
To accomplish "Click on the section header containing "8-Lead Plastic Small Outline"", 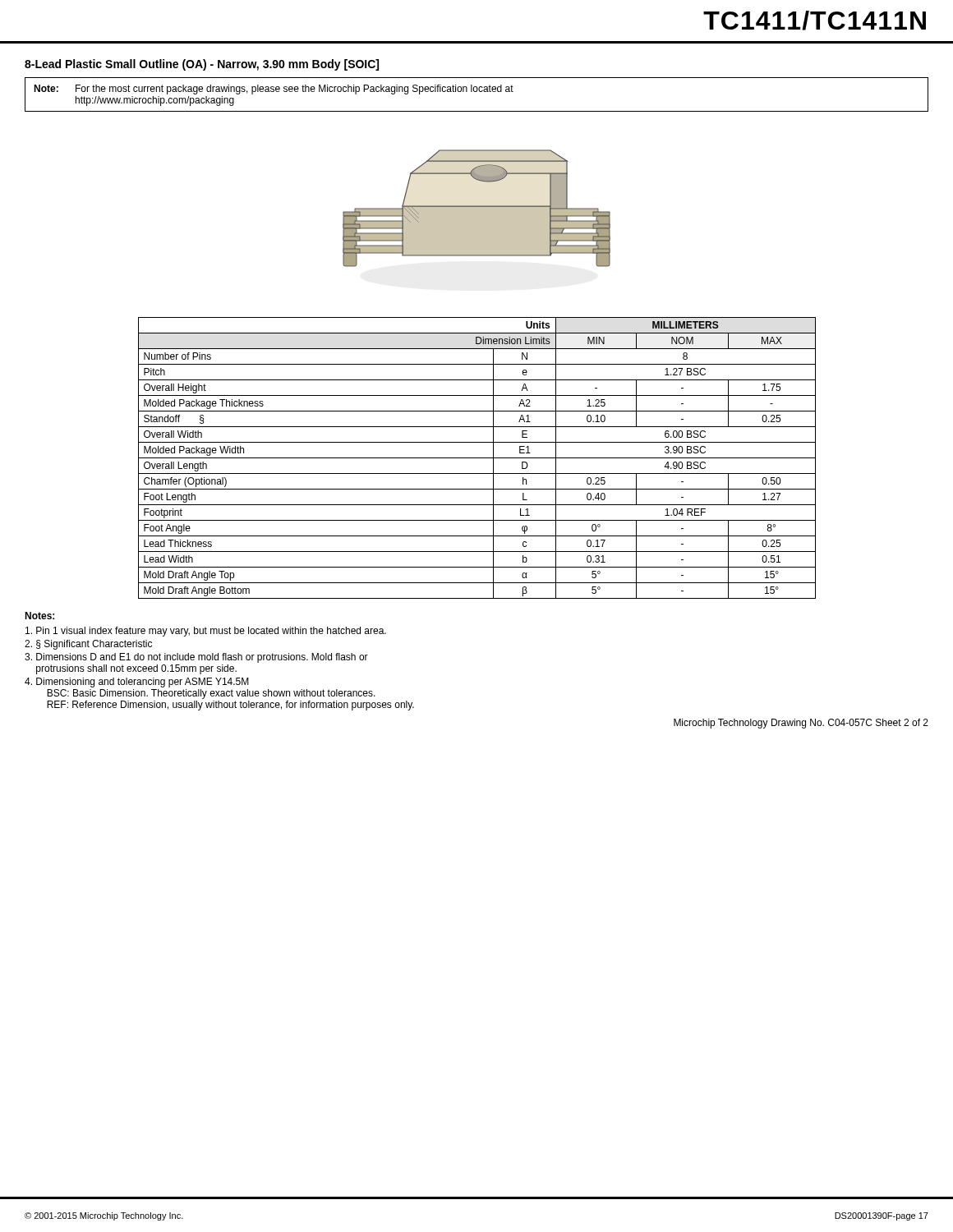I will [202, 64].
